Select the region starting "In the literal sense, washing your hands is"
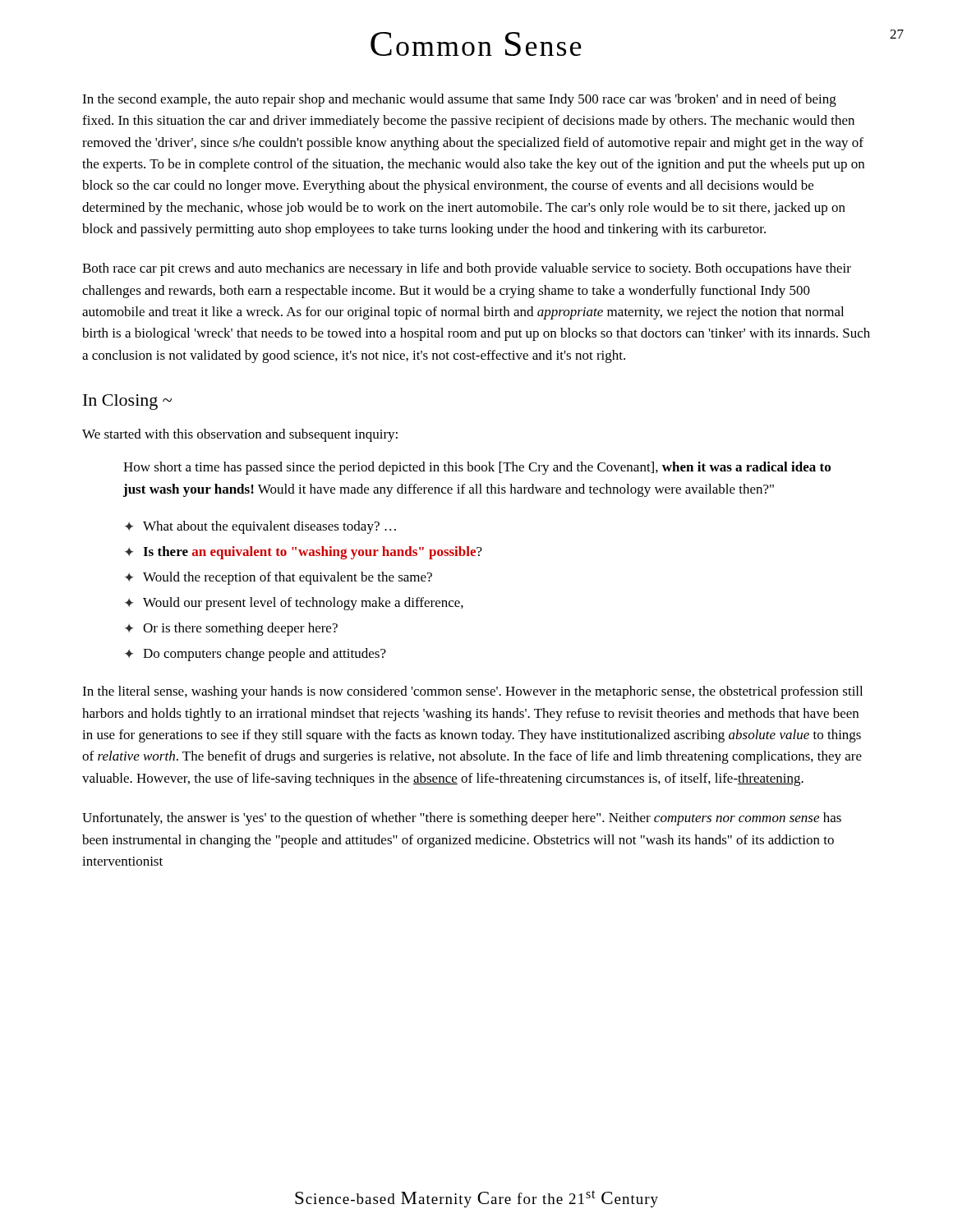Viewport: 953px width, 1232px height. (x=473, y=735)
